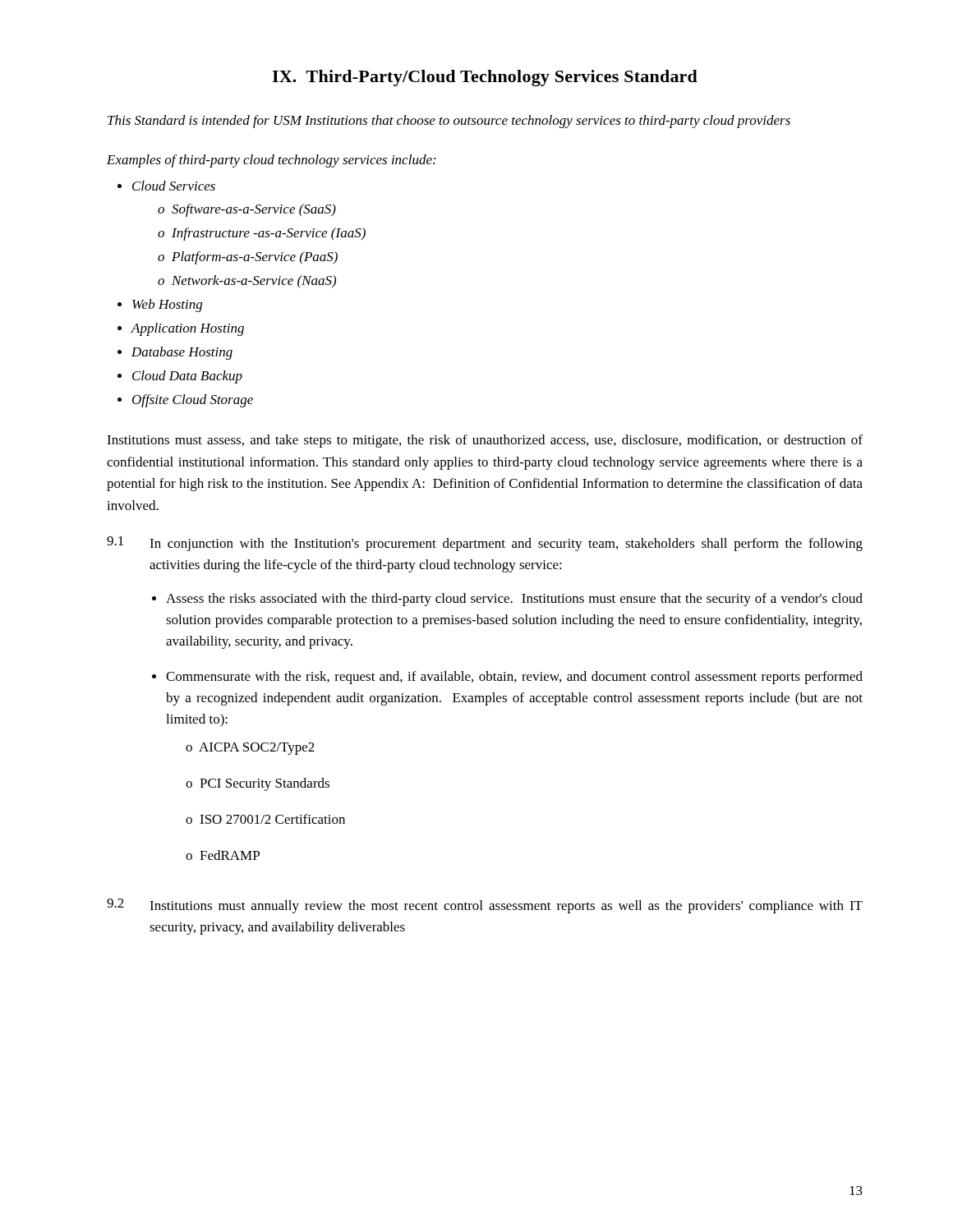Point to the text starting "AICPA SOC2/Type2"
Screen dimensions: 1232x953
click(257, 747)
